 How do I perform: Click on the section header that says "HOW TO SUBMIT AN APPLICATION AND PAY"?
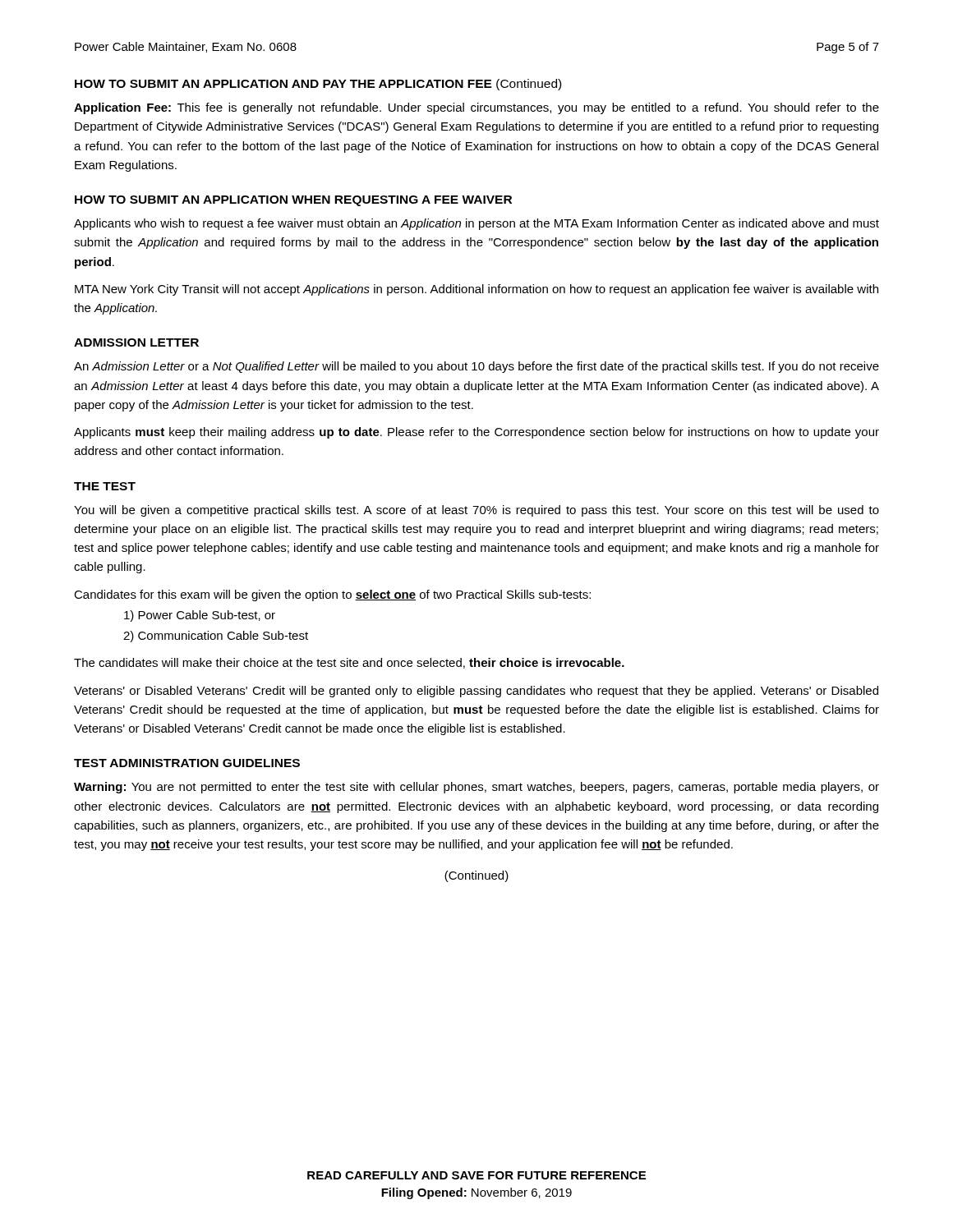318,83
